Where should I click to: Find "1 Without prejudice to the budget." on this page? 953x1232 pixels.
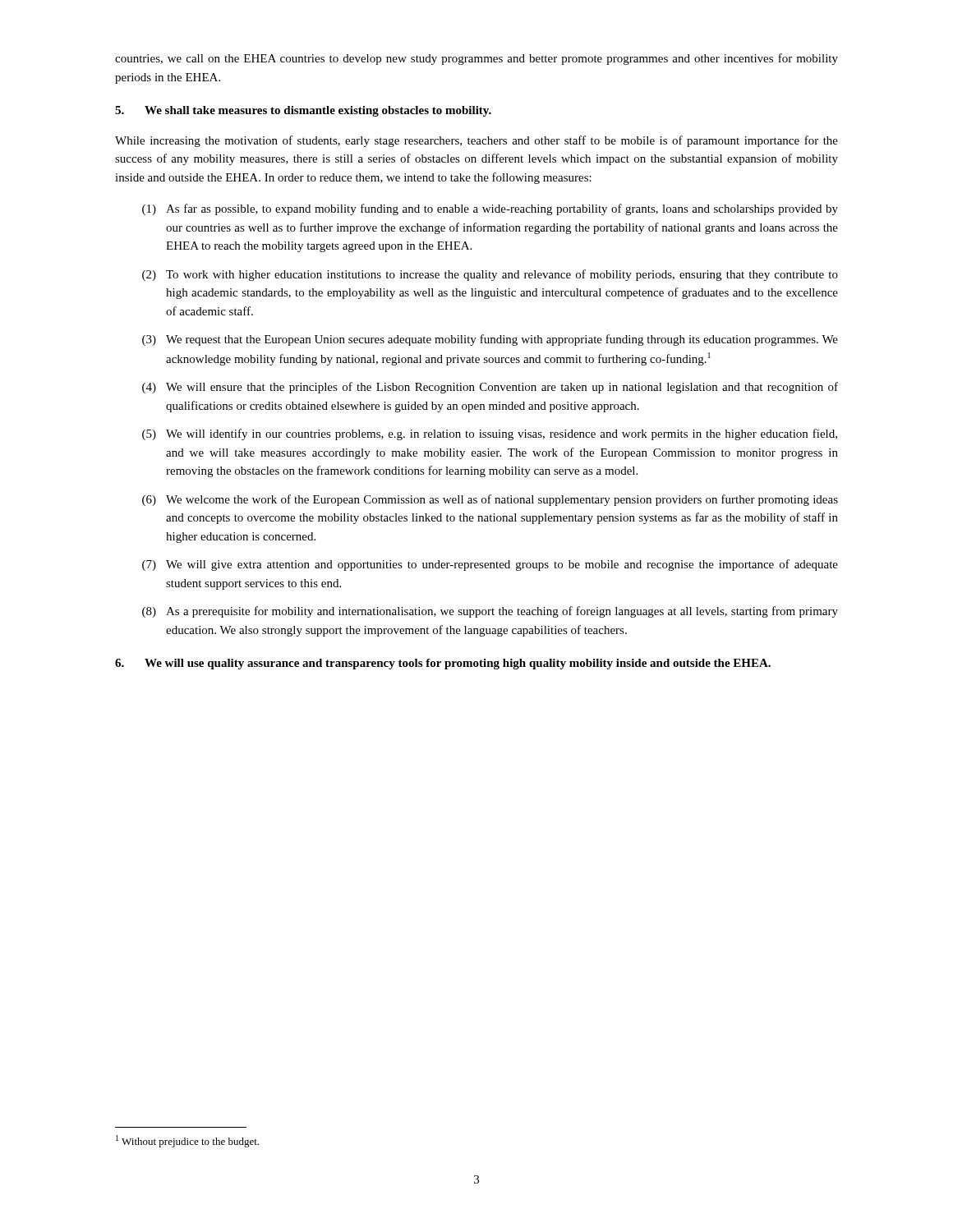tap(187, 1141)
